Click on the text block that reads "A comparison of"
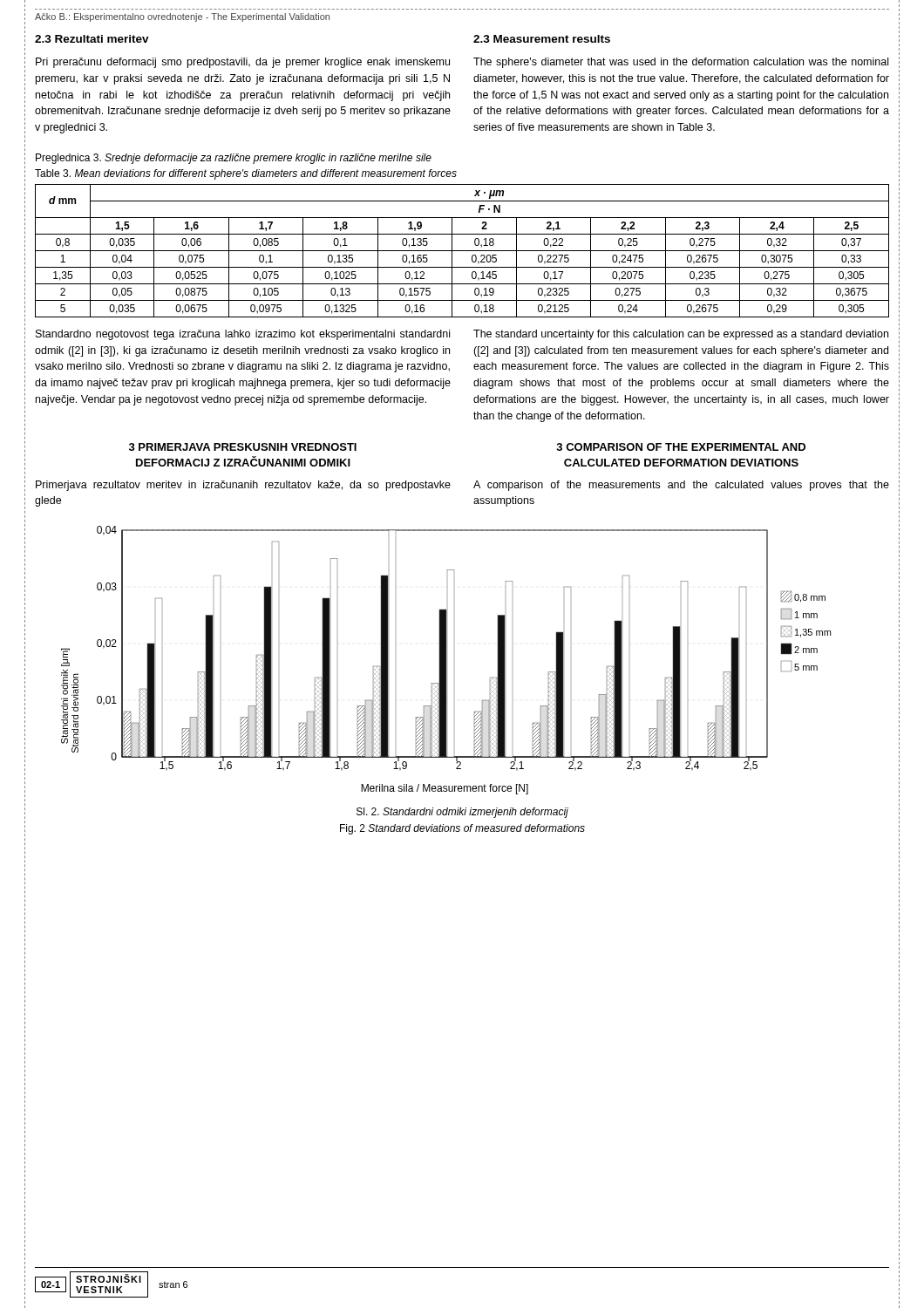 [x=681, y=493]
